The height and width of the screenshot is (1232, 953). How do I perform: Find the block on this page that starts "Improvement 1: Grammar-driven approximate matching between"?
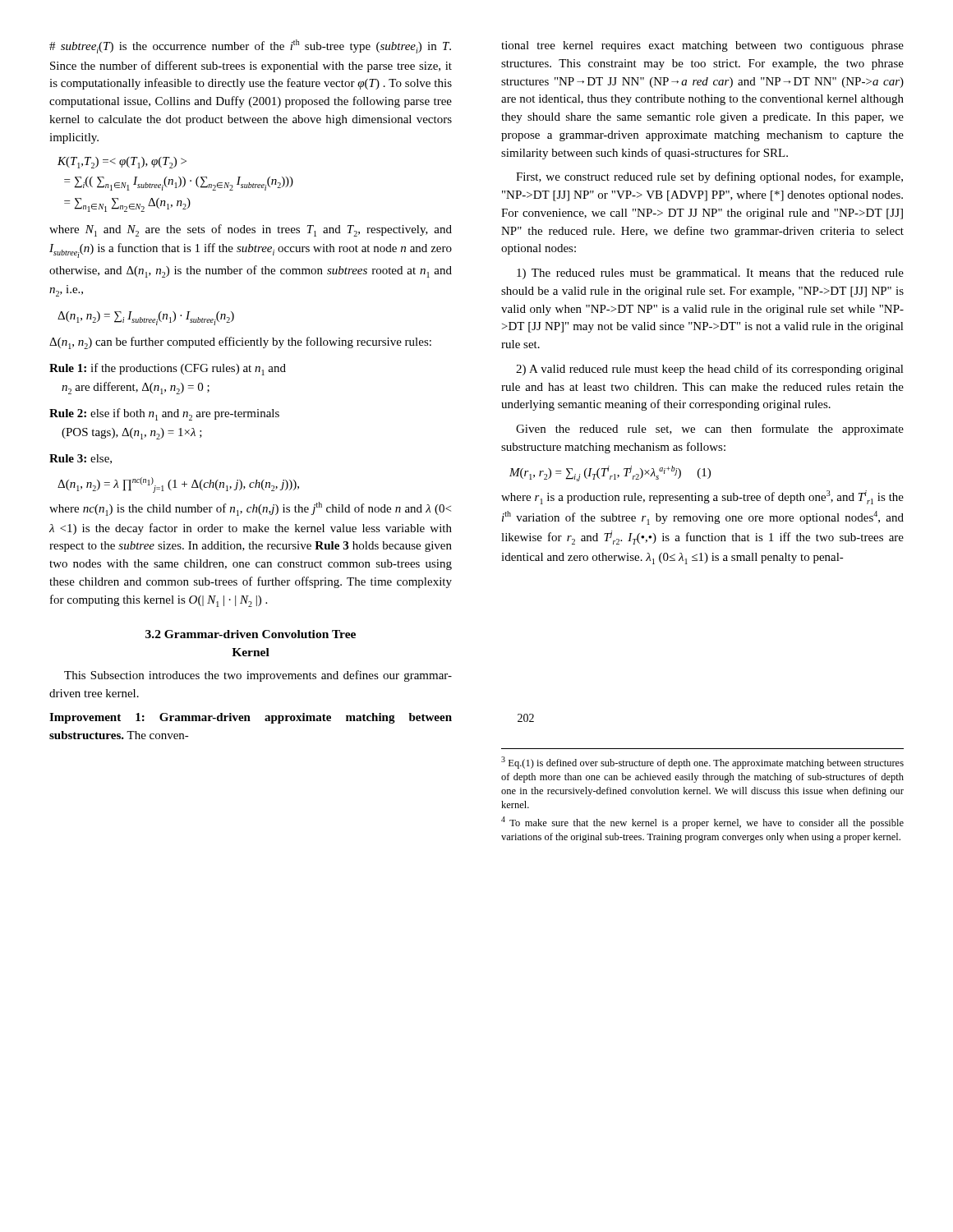coord(251,726)
